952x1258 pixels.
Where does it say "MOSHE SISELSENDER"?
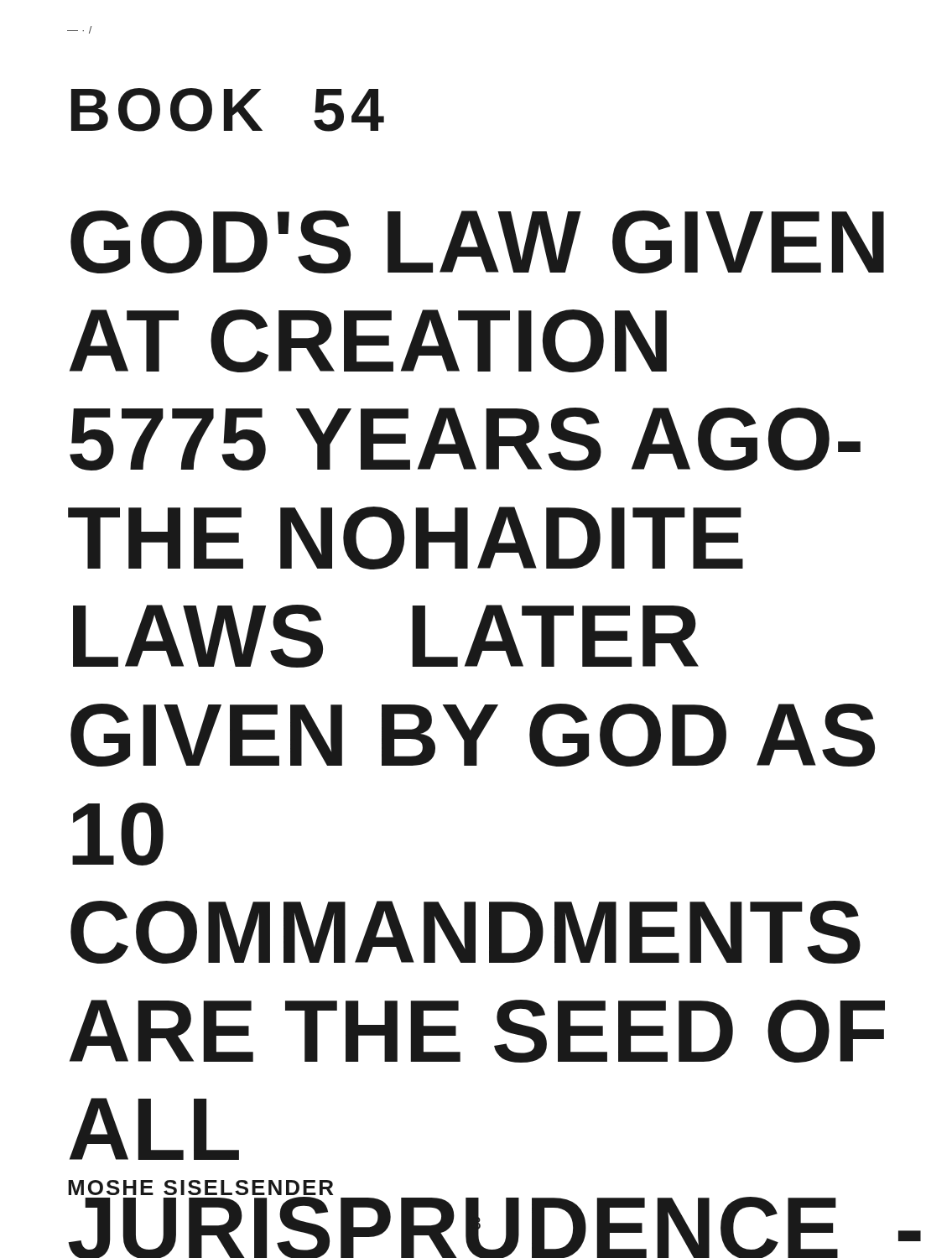[x=201, y=1188]
